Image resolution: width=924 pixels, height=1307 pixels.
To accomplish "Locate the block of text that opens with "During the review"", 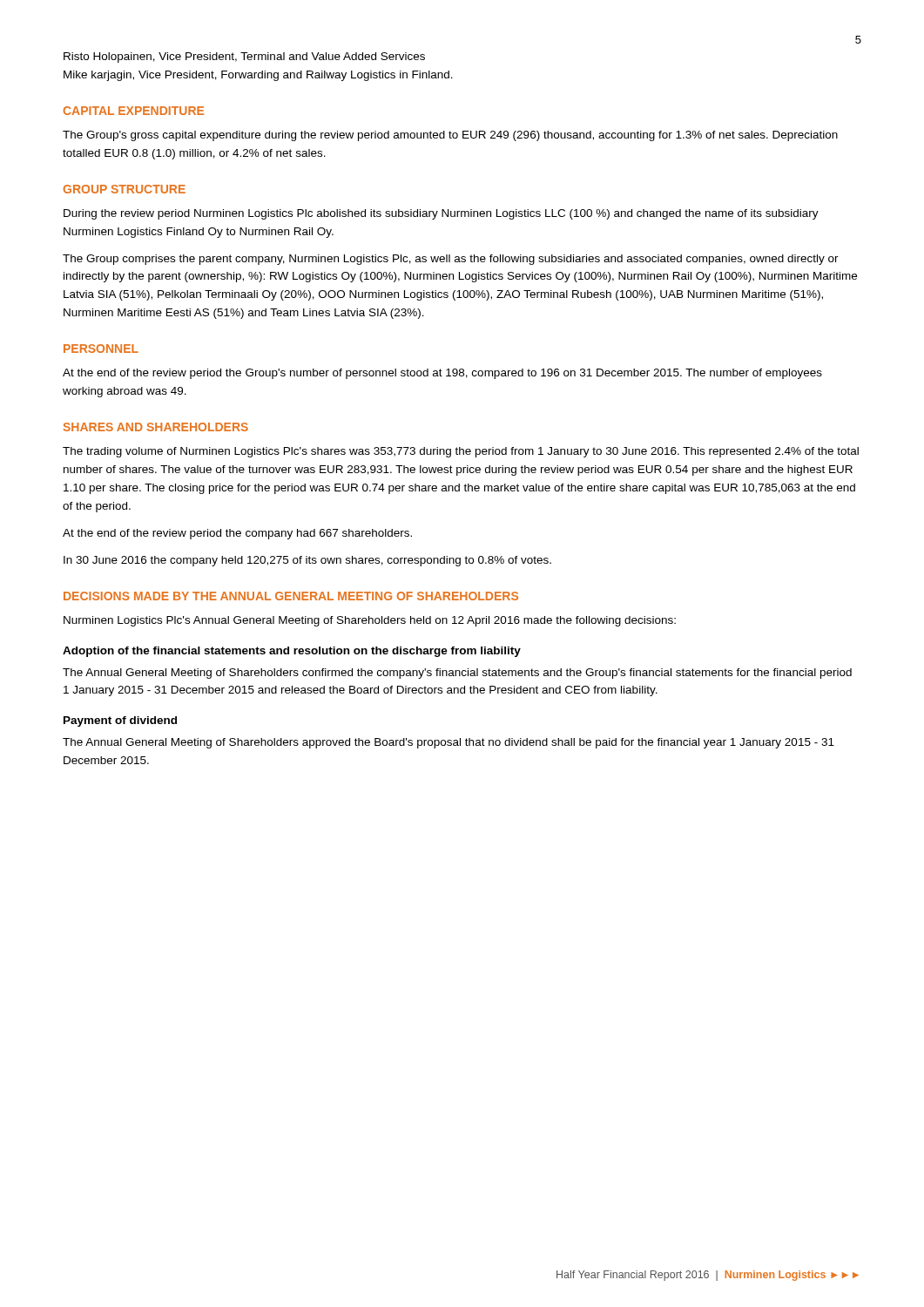I will (x=440, y=222).
